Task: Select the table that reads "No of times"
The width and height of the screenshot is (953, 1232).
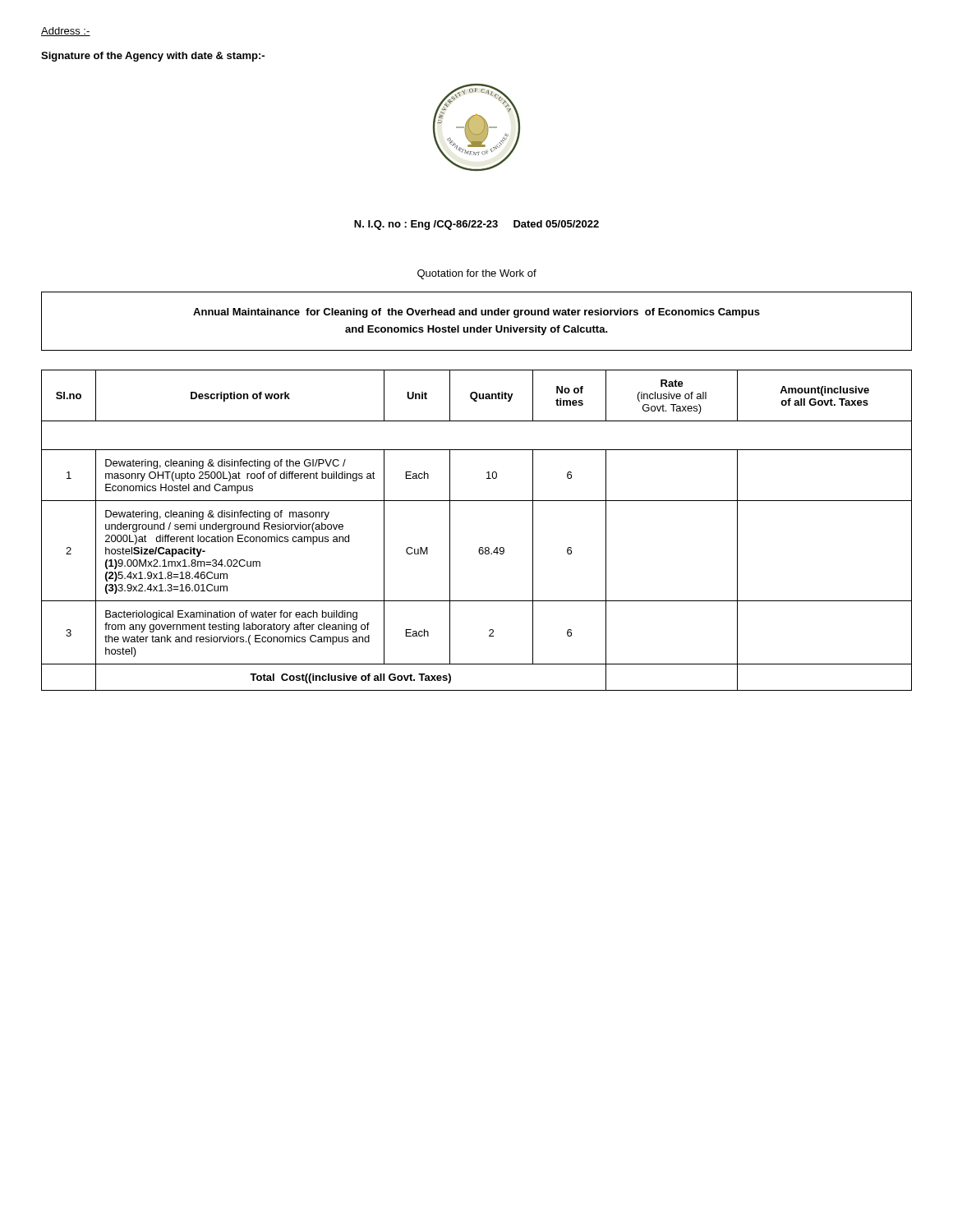Action: pyautogui.click(x=476, y=530)
